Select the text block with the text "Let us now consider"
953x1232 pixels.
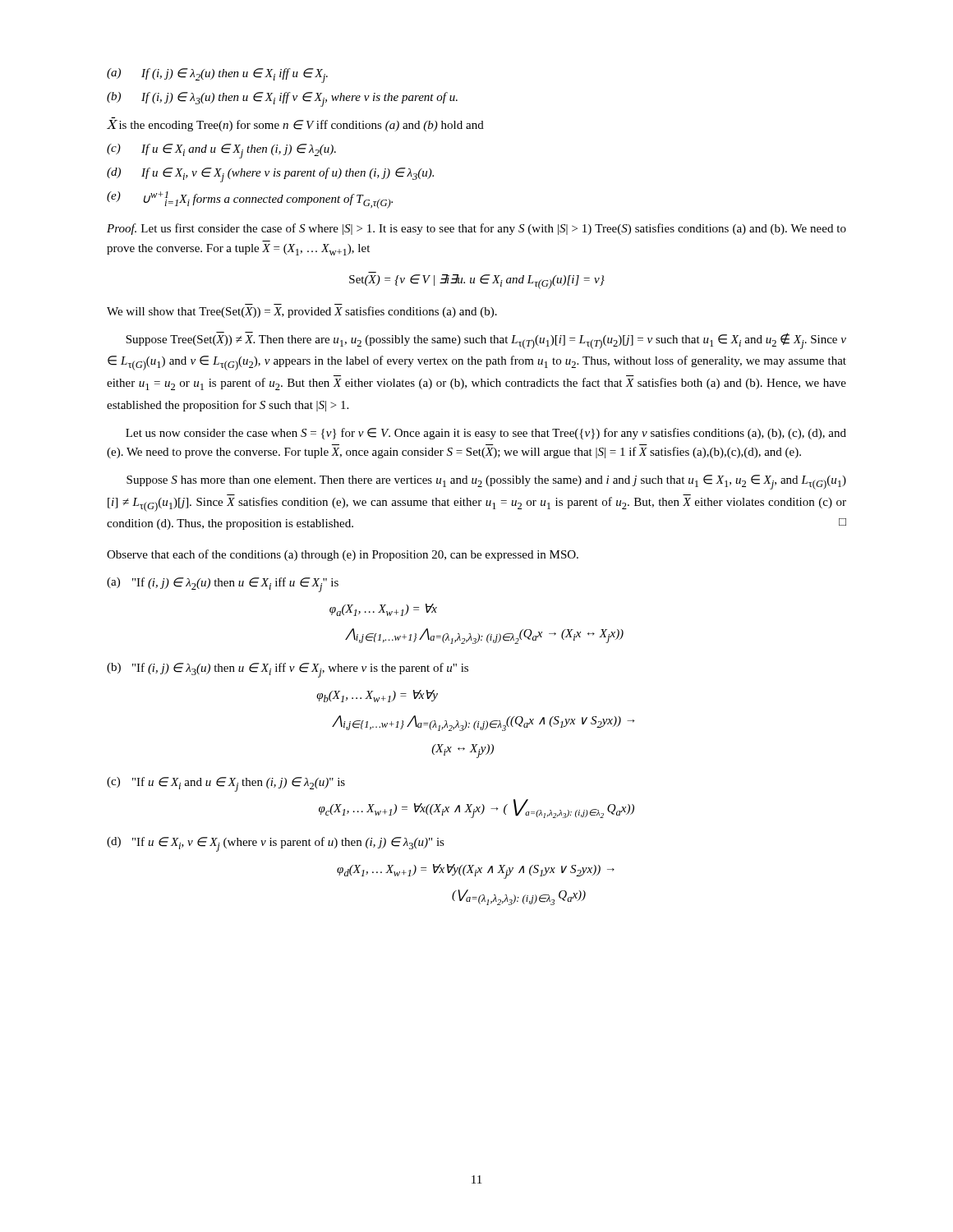476,442
